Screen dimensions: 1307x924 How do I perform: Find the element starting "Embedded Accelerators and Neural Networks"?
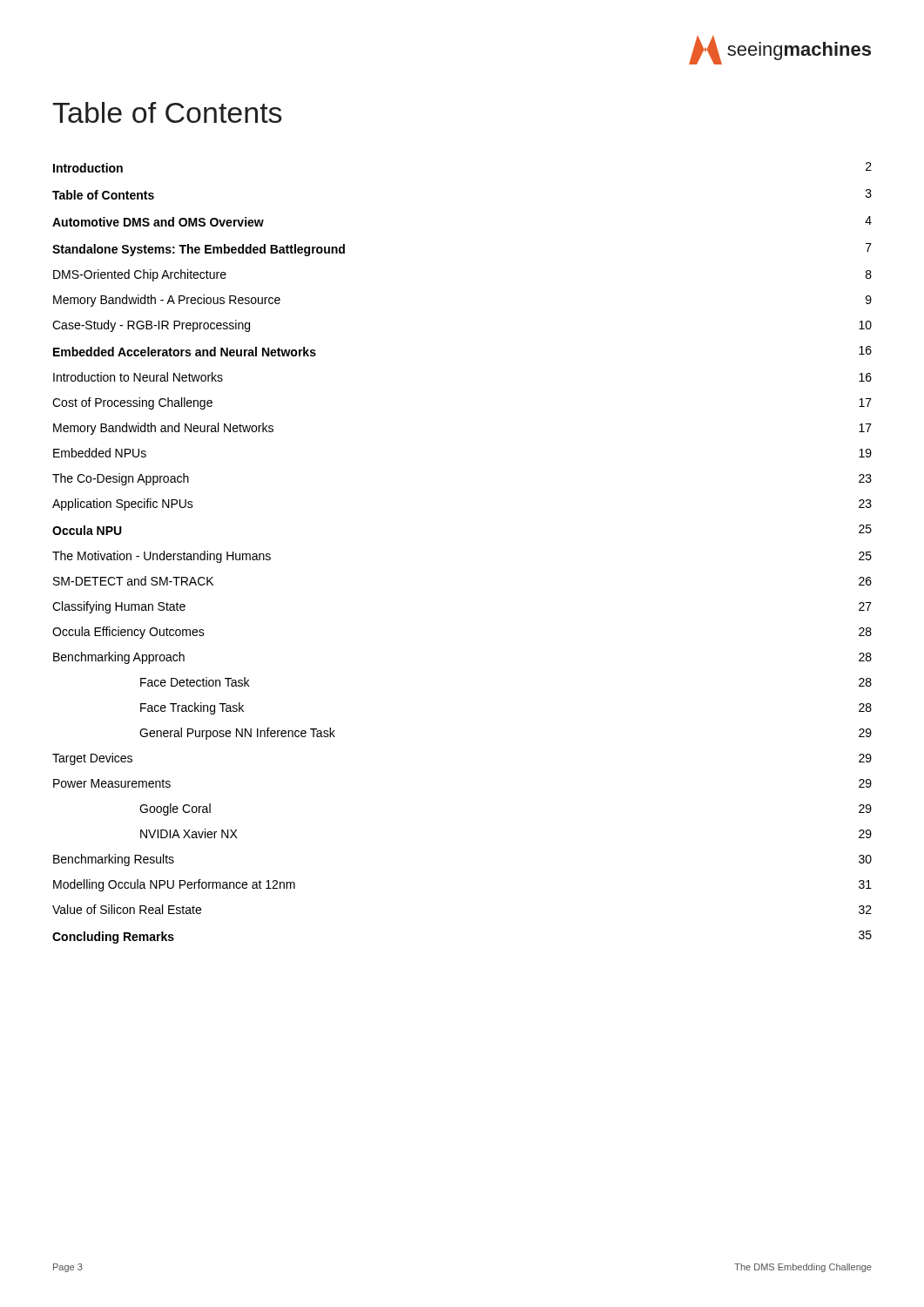(184, 352)
